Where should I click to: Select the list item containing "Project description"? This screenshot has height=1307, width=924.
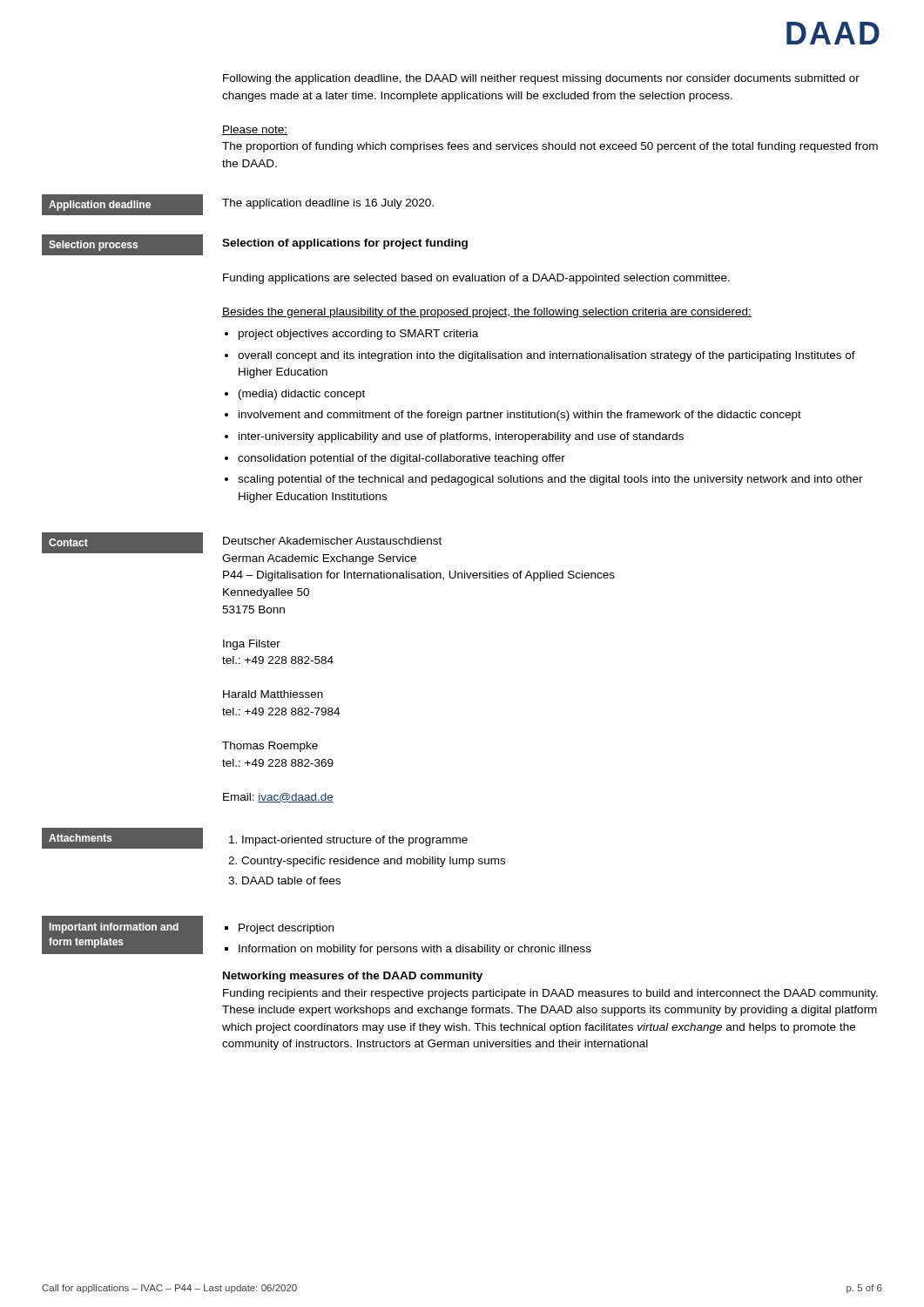286,927
